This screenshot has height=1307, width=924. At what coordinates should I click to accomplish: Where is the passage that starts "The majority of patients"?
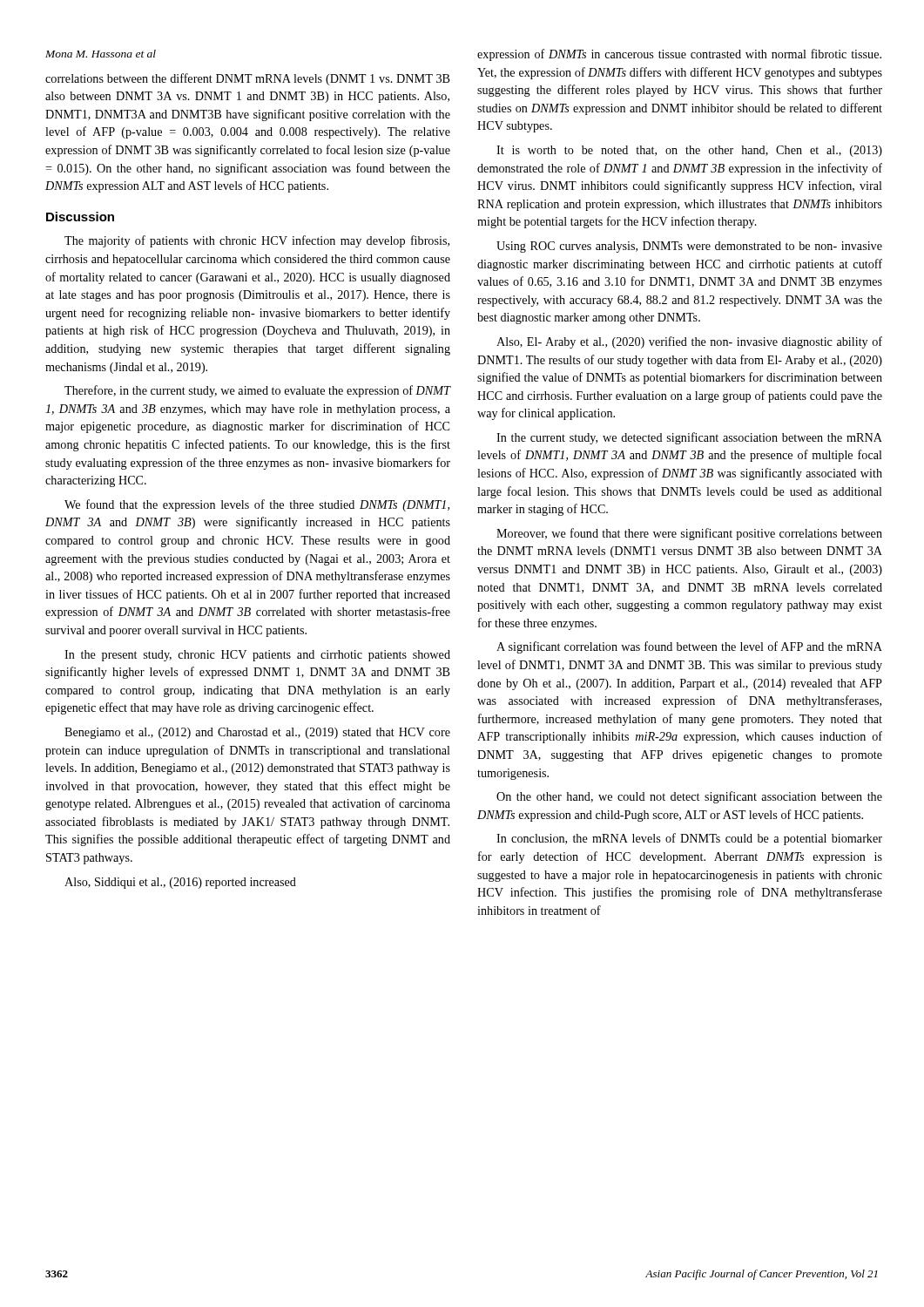point(248,304)
